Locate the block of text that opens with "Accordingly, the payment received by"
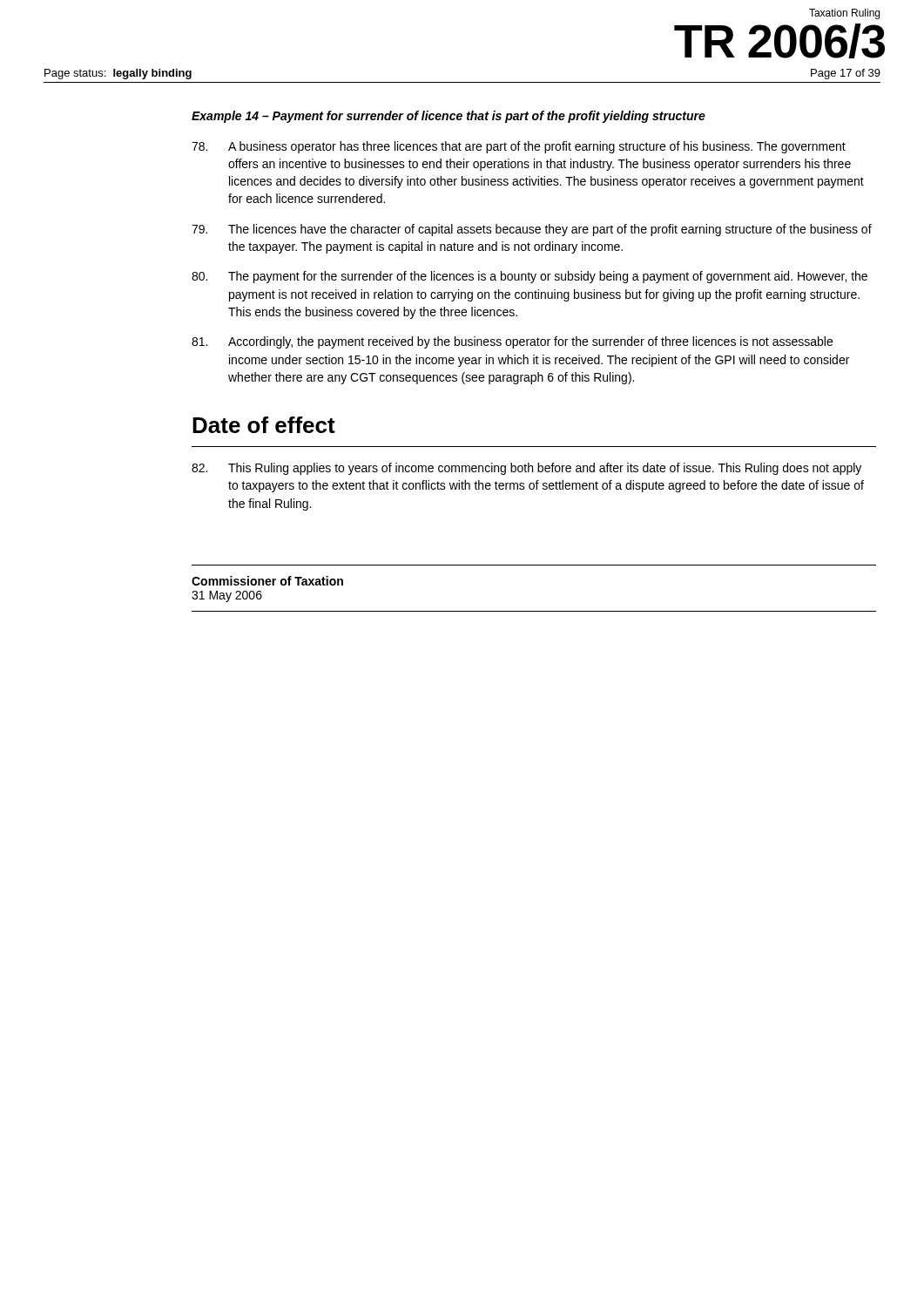This screenshot has width=924, height=1307. [532, 360]
